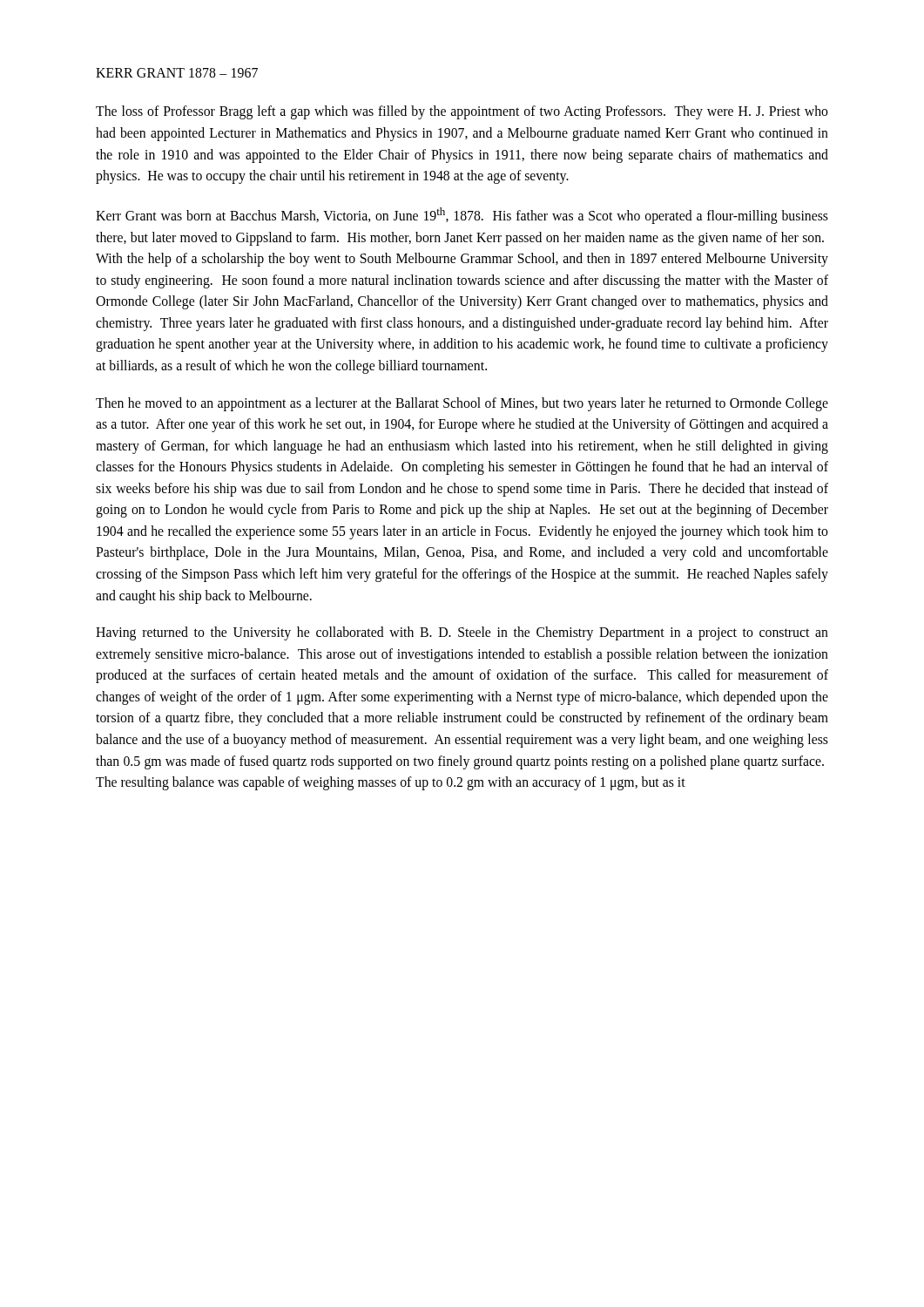This screenshot has height=1307, width=924.
Task: Locate the text block that says "Then he moved to an"
Action: coord(462,499)
